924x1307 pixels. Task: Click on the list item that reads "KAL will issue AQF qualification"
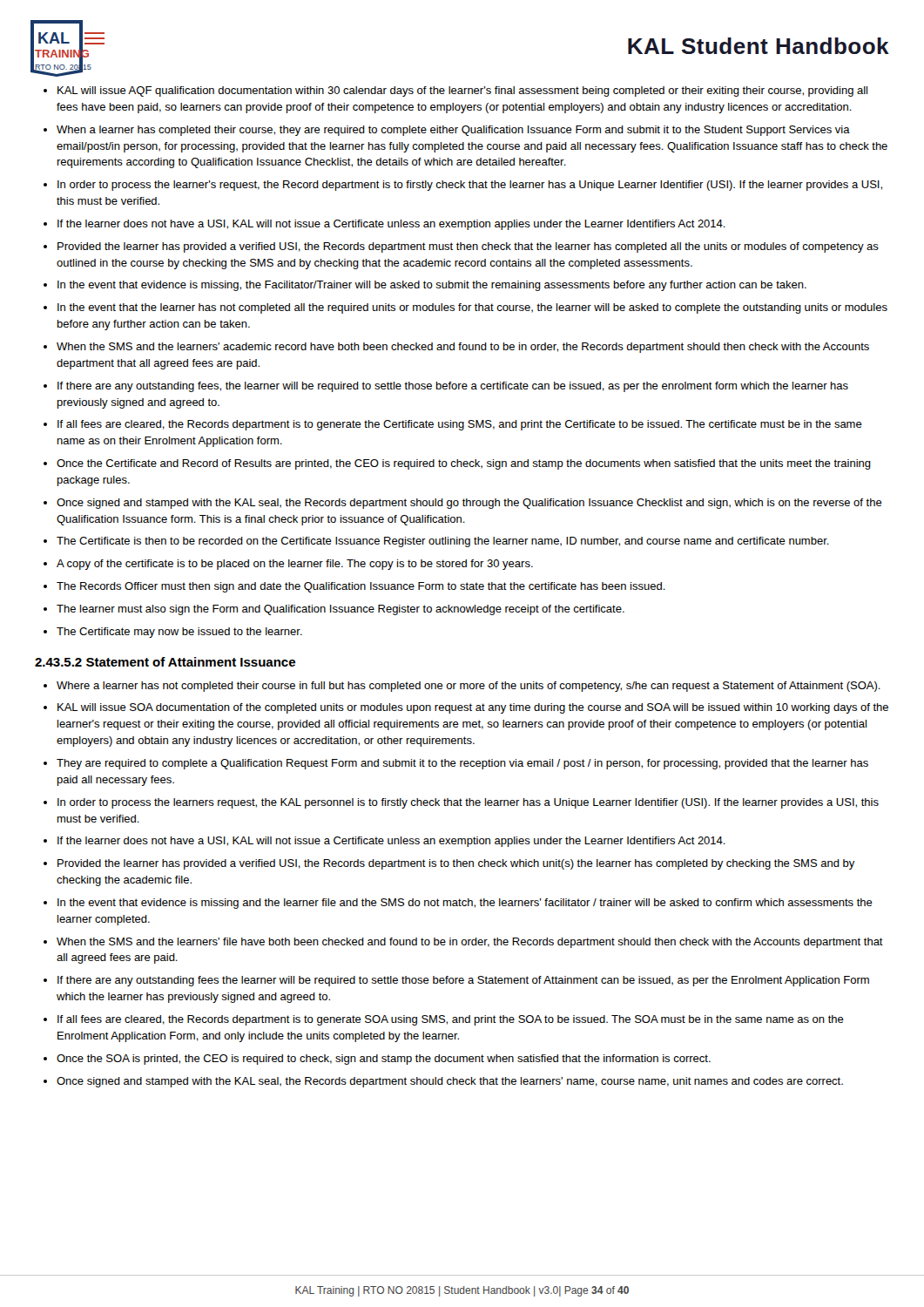(x=462, y=98)
